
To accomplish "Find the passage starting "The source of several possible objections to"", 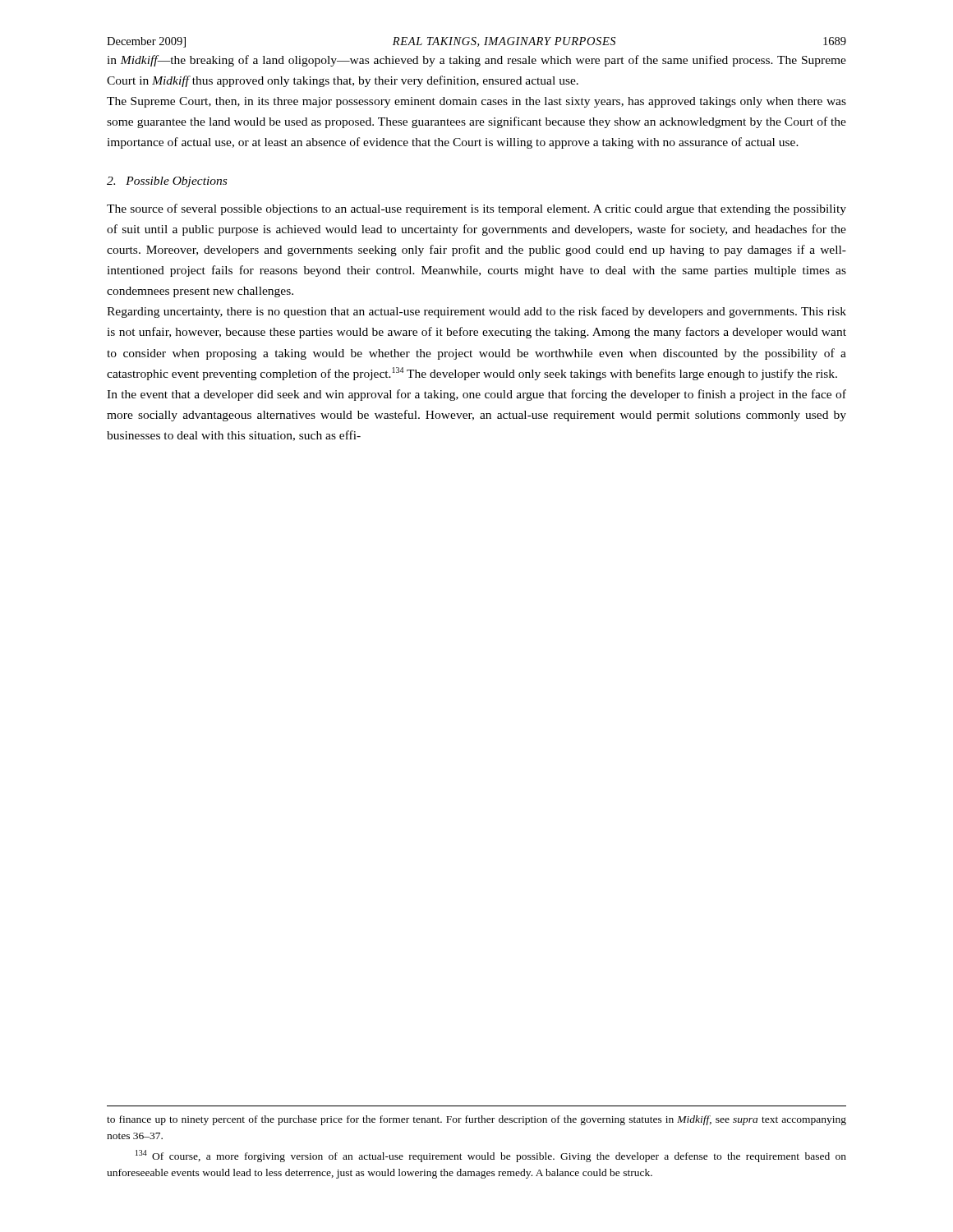I will 476,249.
